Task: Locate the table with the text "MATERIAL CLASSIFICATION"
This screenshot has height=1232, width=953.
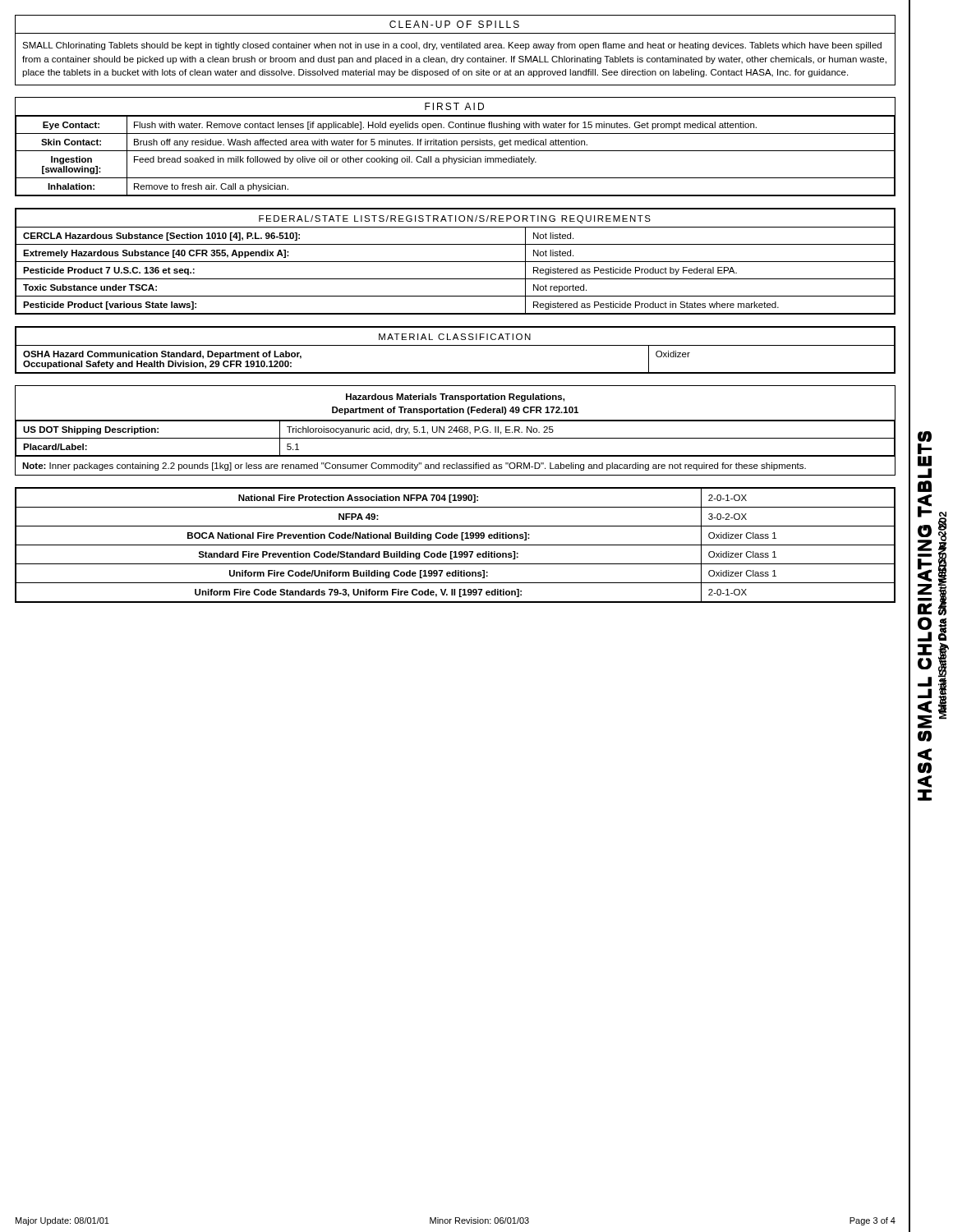Action: 455,350
